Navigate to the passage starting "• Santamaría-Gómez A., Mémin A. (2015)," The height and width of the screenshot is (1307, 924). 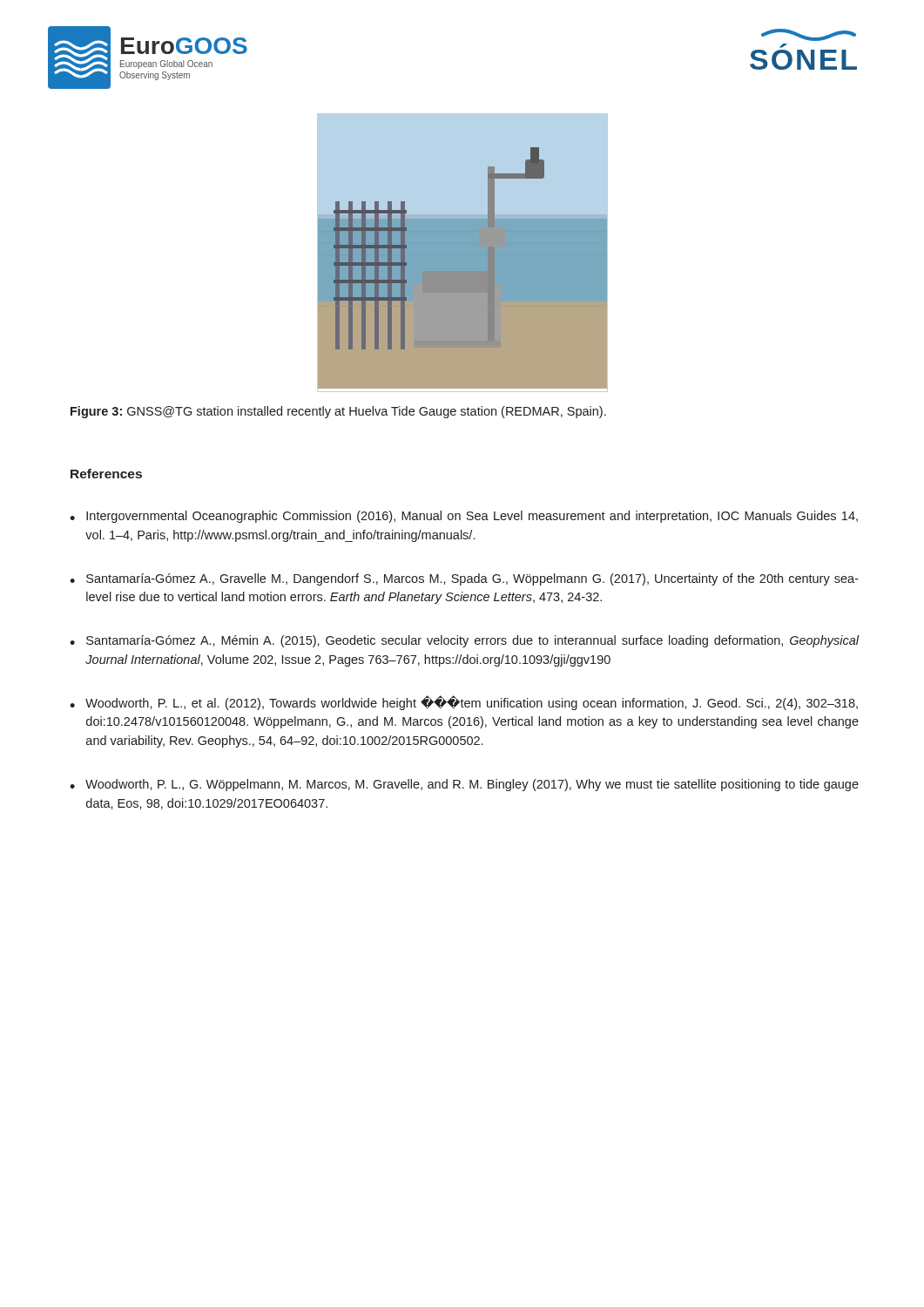pos(464,651)
